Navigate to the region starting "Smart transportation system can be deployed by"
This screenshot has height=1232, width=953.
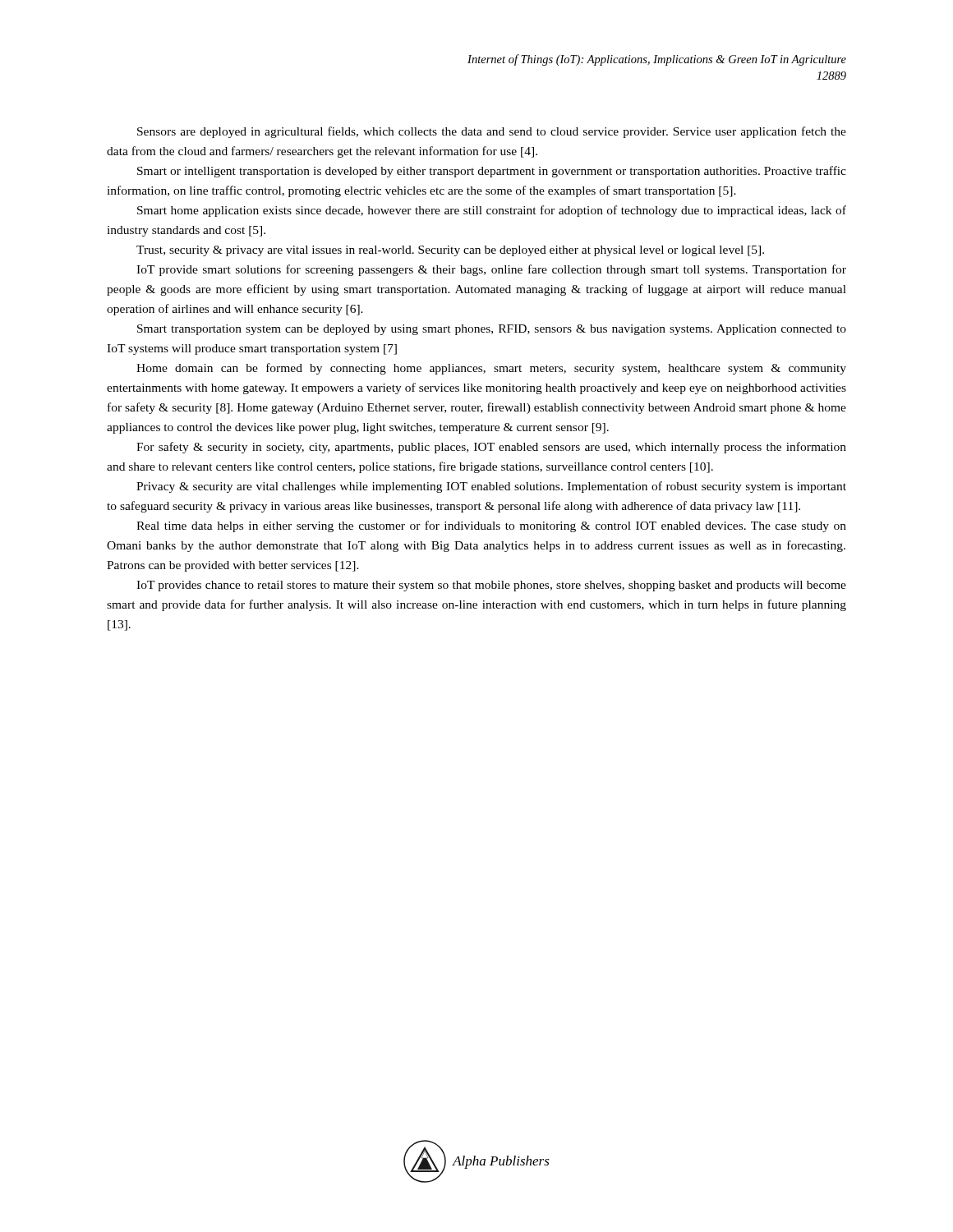click(x=476, y=339)
